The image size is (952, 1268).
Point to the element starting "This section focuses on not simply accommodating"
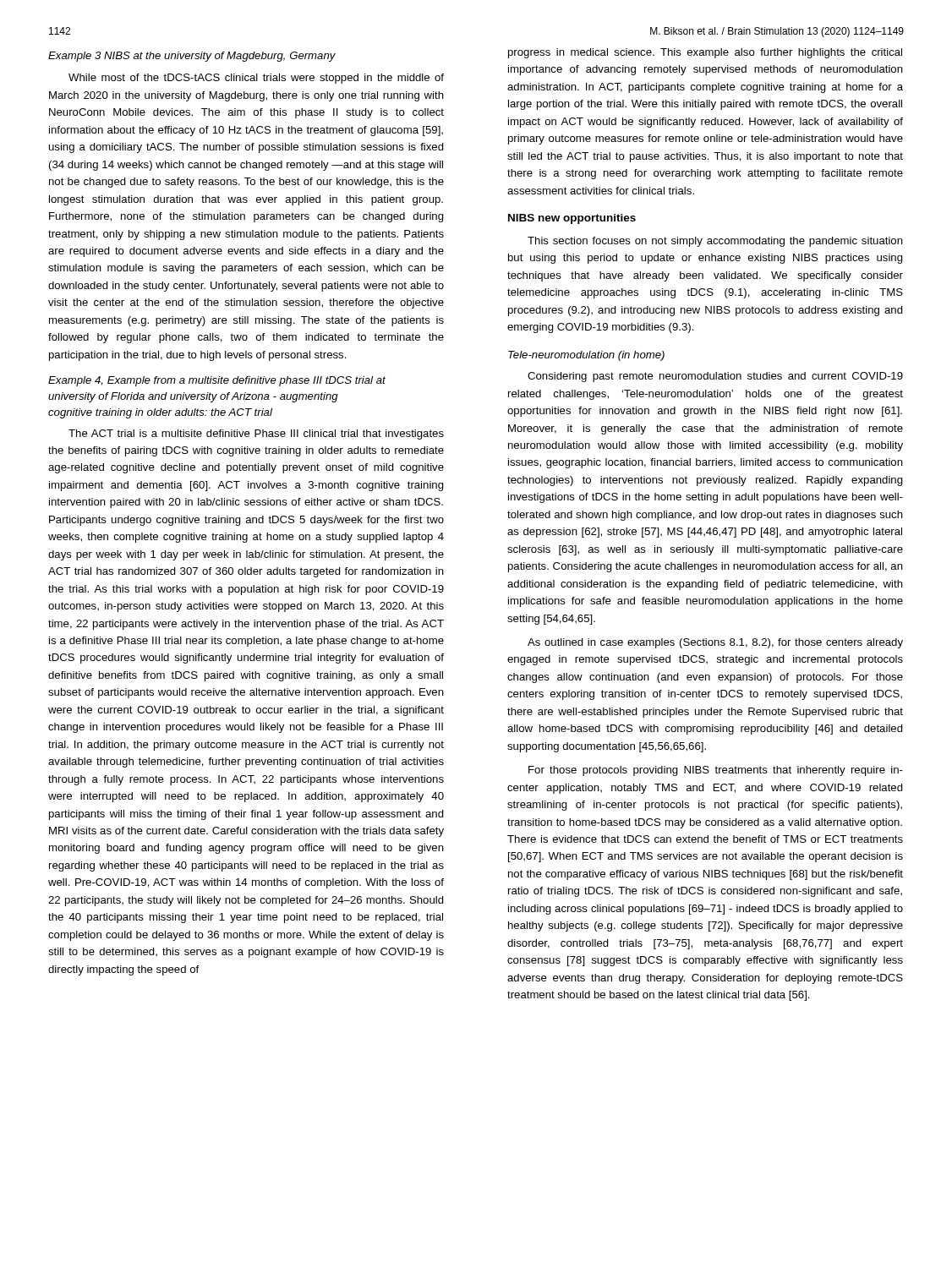pos(705,284)
